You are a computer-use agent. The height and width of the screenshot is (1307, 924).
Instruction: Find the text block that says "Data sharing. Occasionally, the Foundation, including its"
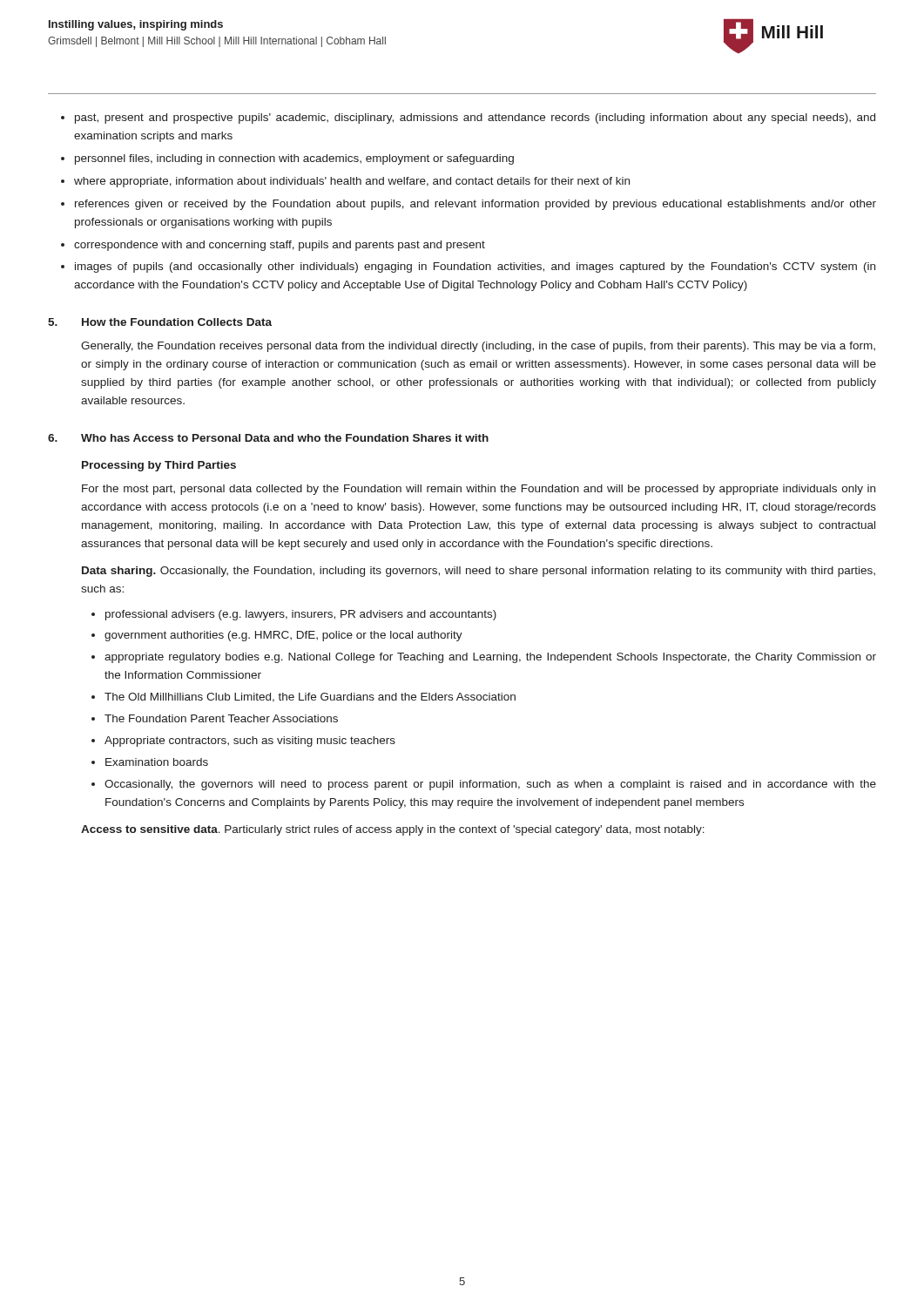(479, 579)
